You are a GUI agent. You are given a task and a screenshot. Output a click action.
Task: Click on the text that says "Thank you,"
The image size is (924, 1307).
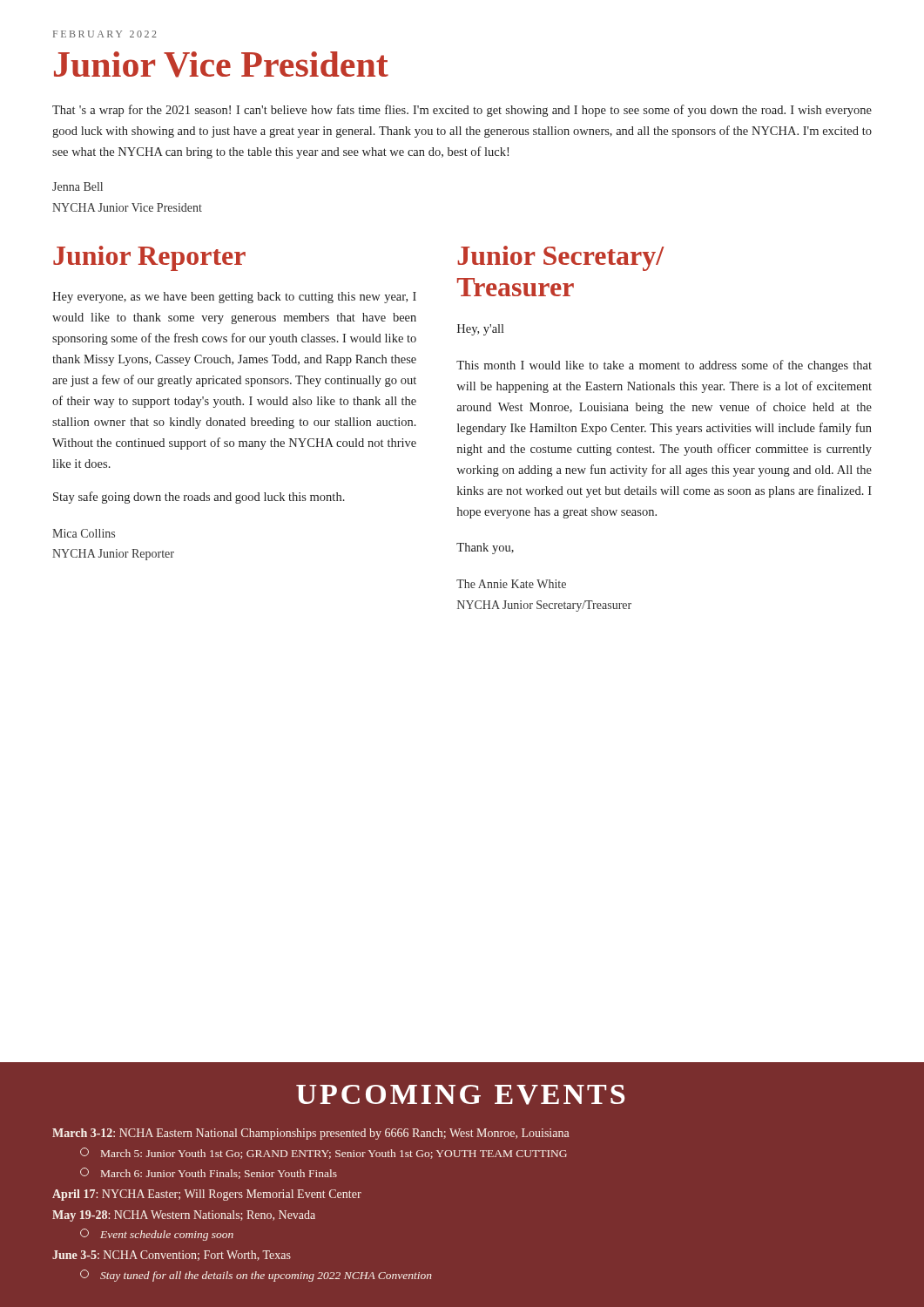point(485,548)
